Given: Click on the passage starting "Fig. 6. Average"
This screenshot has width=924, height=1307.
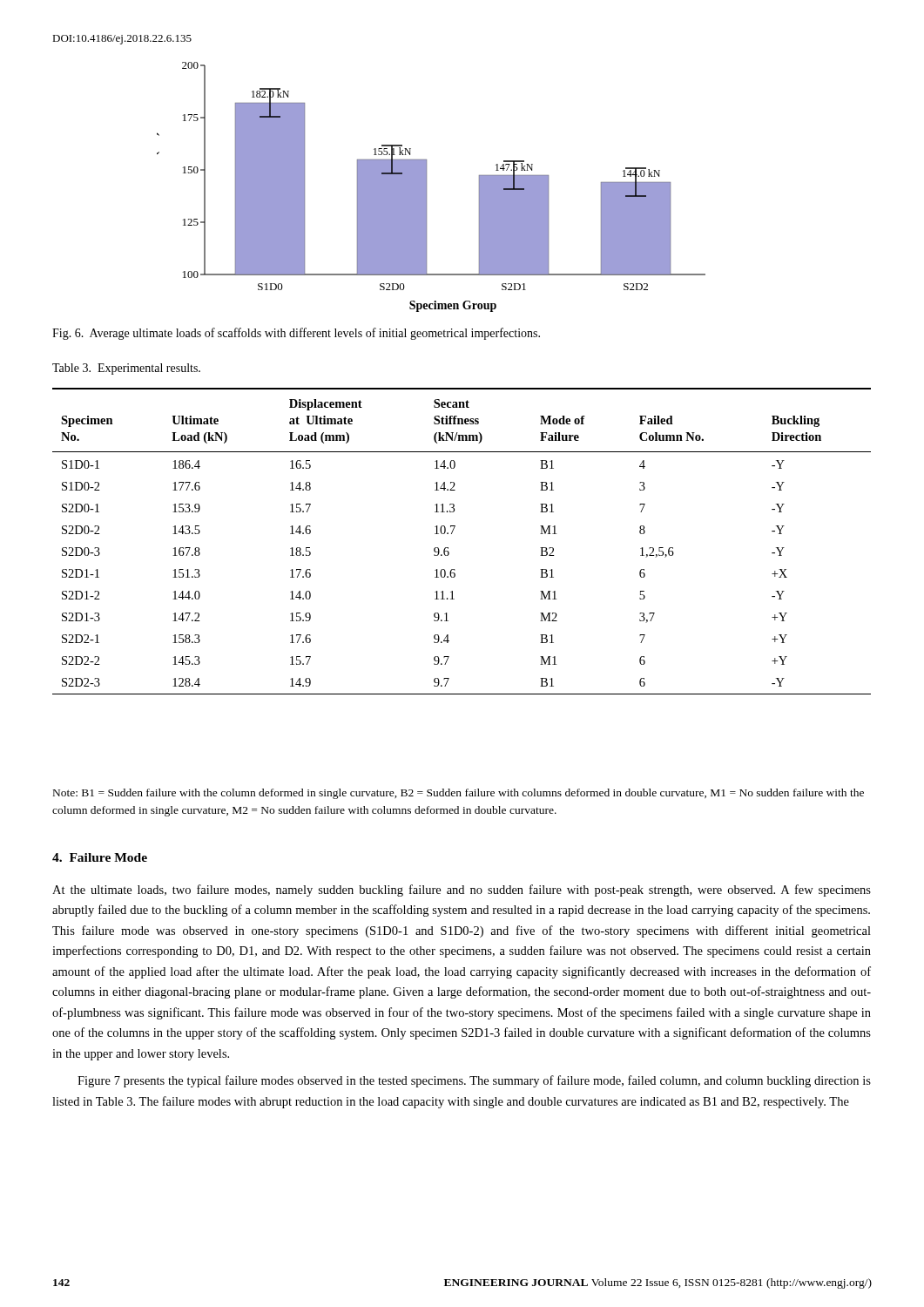Looking at the screenshot, I should pyautogui.click(x=297, y=333).
